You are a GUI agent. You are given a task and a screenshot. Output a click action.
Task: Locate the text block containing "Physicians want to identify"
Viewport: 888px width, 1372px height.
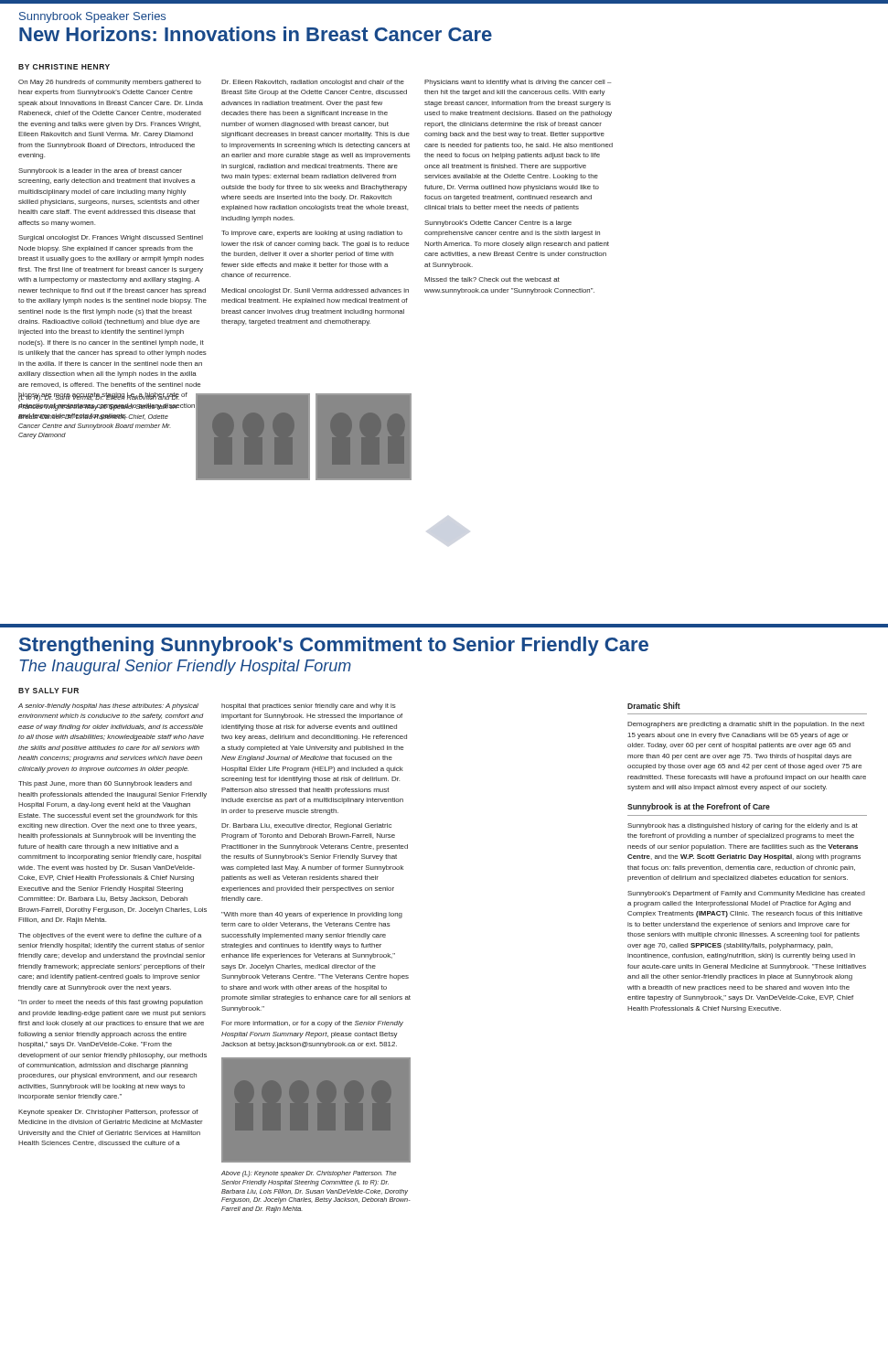[519, 186]
